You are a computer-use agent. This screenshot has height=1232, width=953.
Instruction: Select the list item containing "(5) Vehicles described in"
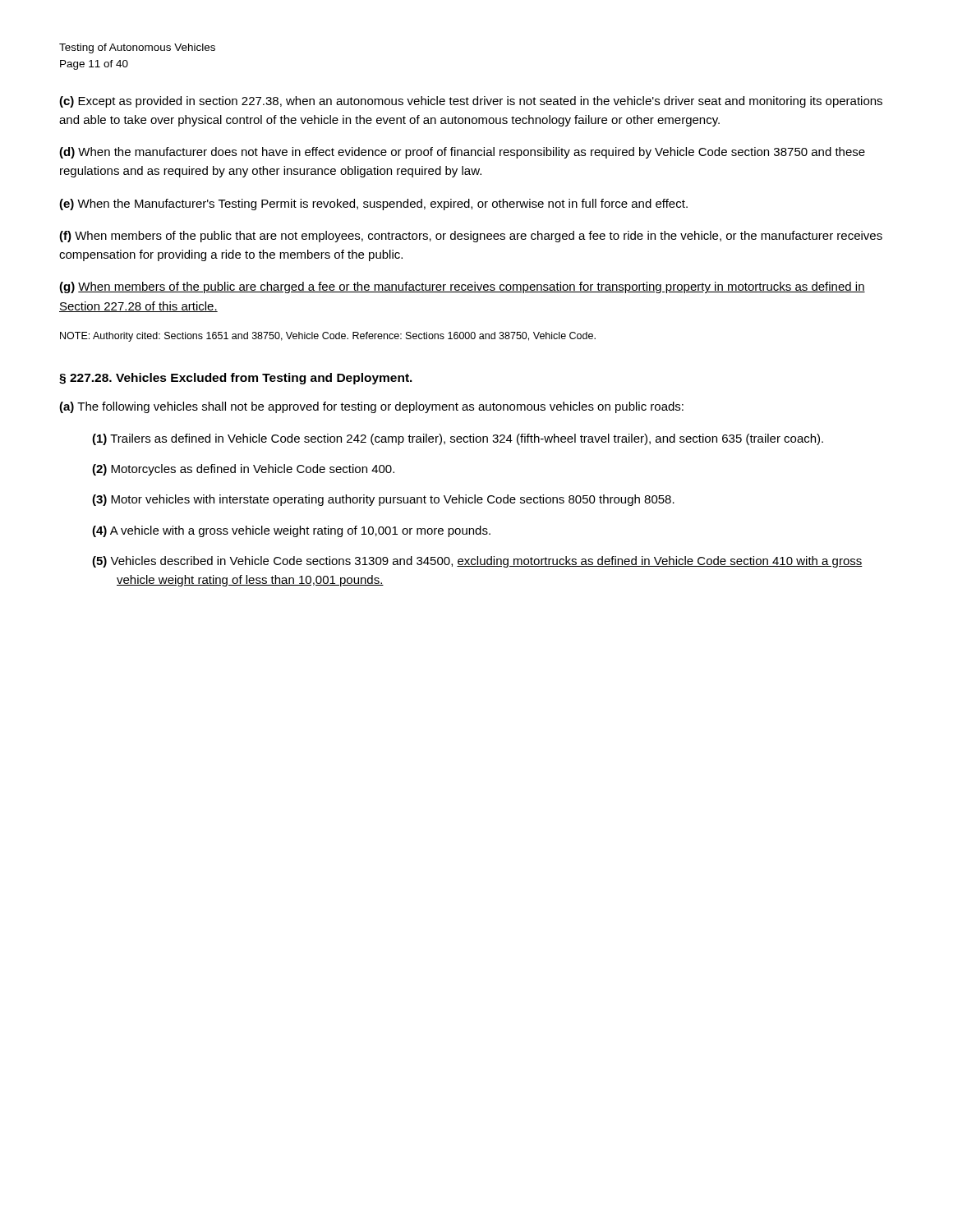click(477, 570)
